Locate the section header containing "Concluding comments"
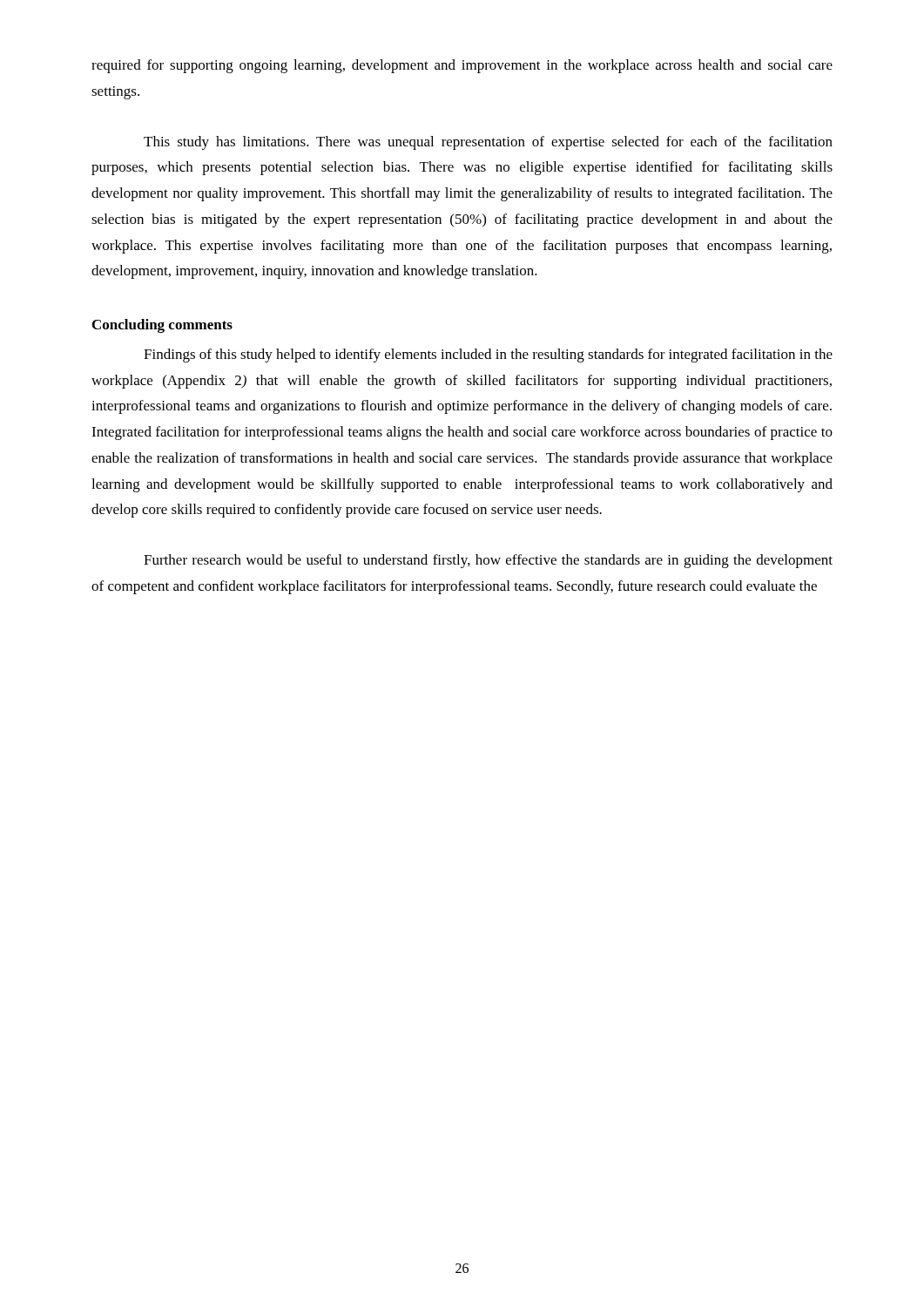 coord(162,326)
